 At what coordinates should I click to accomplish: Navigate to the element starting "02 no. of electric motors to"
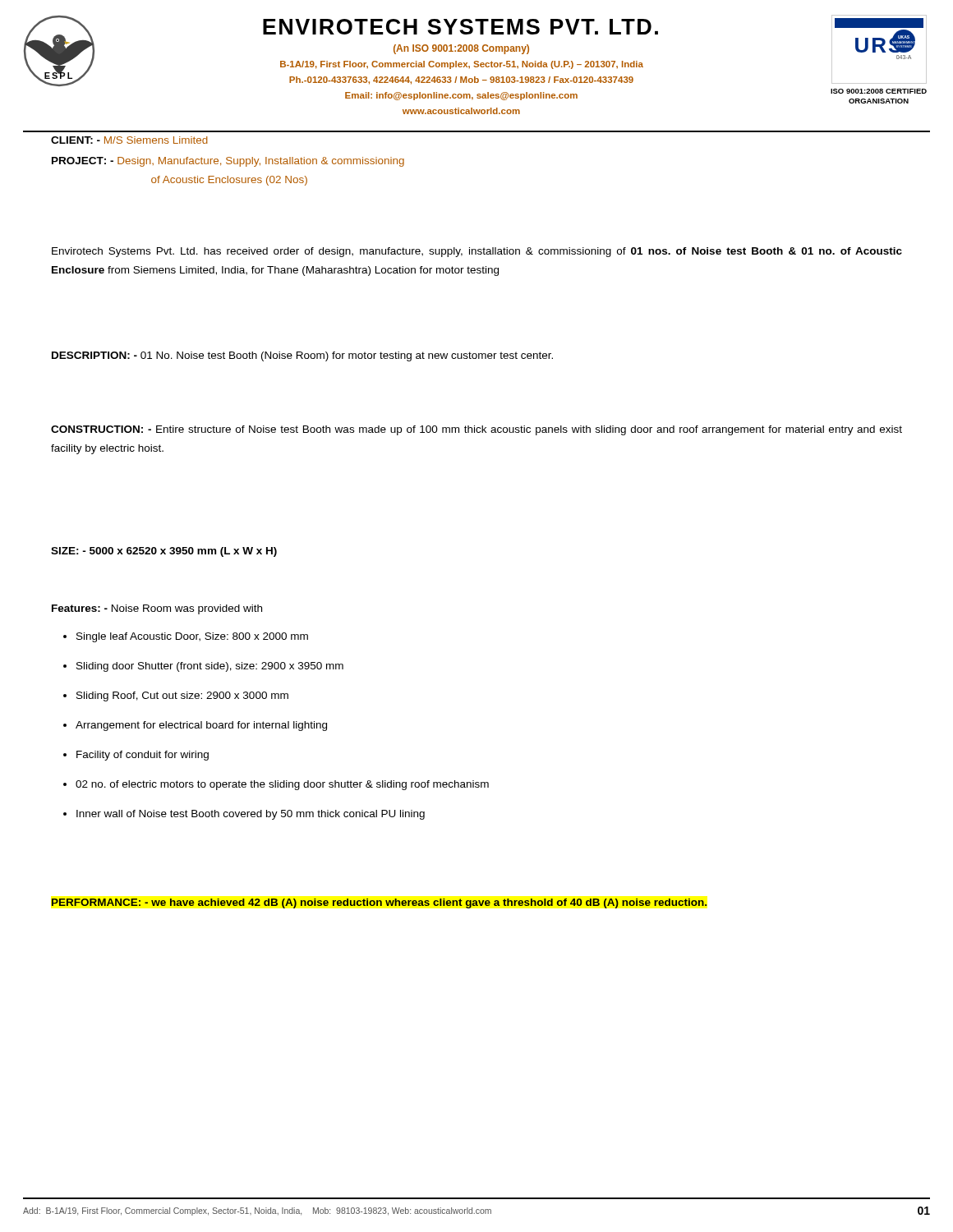[x=476, y=784]
